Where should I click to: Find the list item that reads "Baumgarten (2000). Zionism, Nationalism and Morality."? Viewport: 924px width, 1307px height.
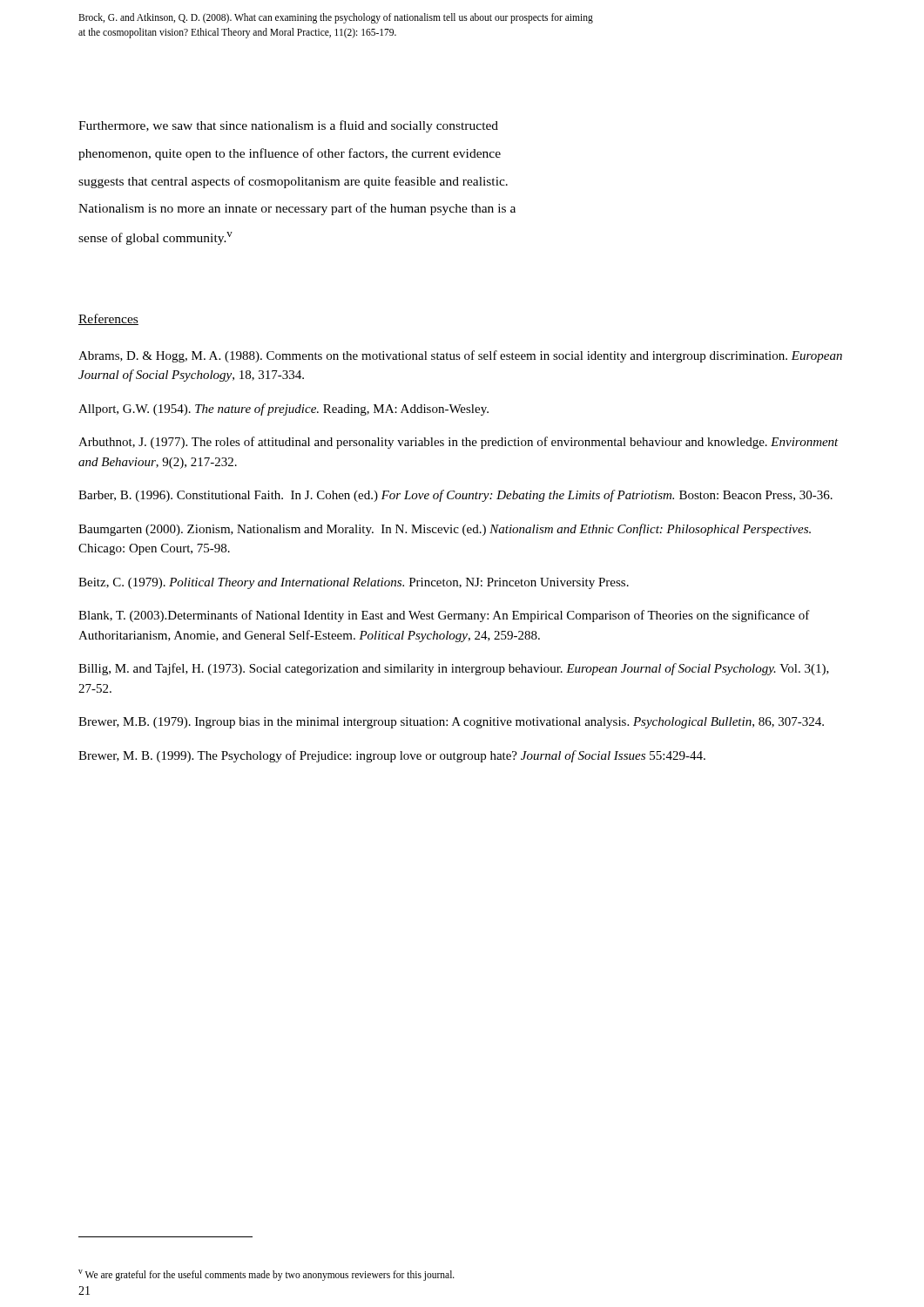click(445, 539)
